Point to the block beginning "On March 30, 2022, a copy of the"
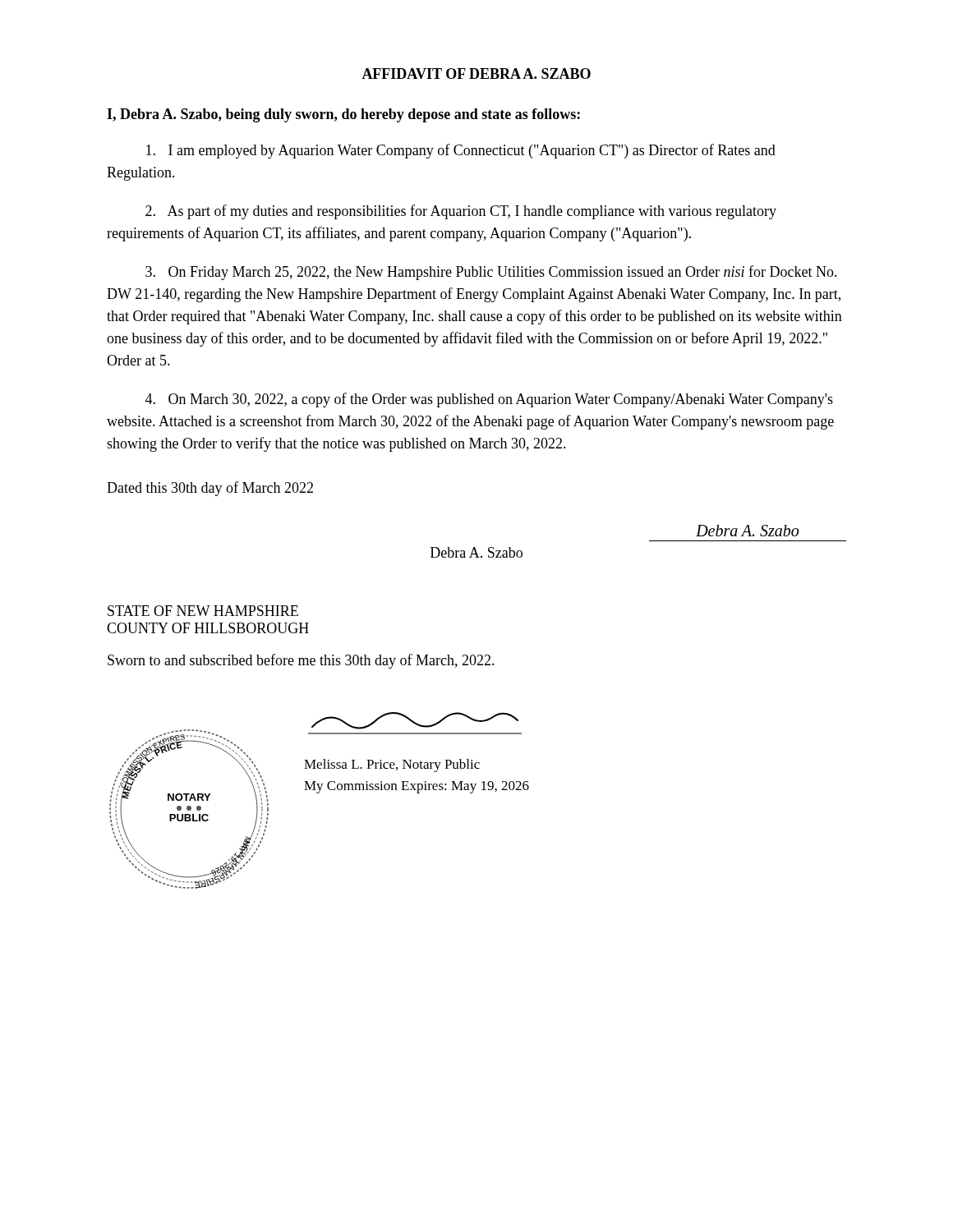Viewport: 953px width, 1232px height. (x=470, y=420)
